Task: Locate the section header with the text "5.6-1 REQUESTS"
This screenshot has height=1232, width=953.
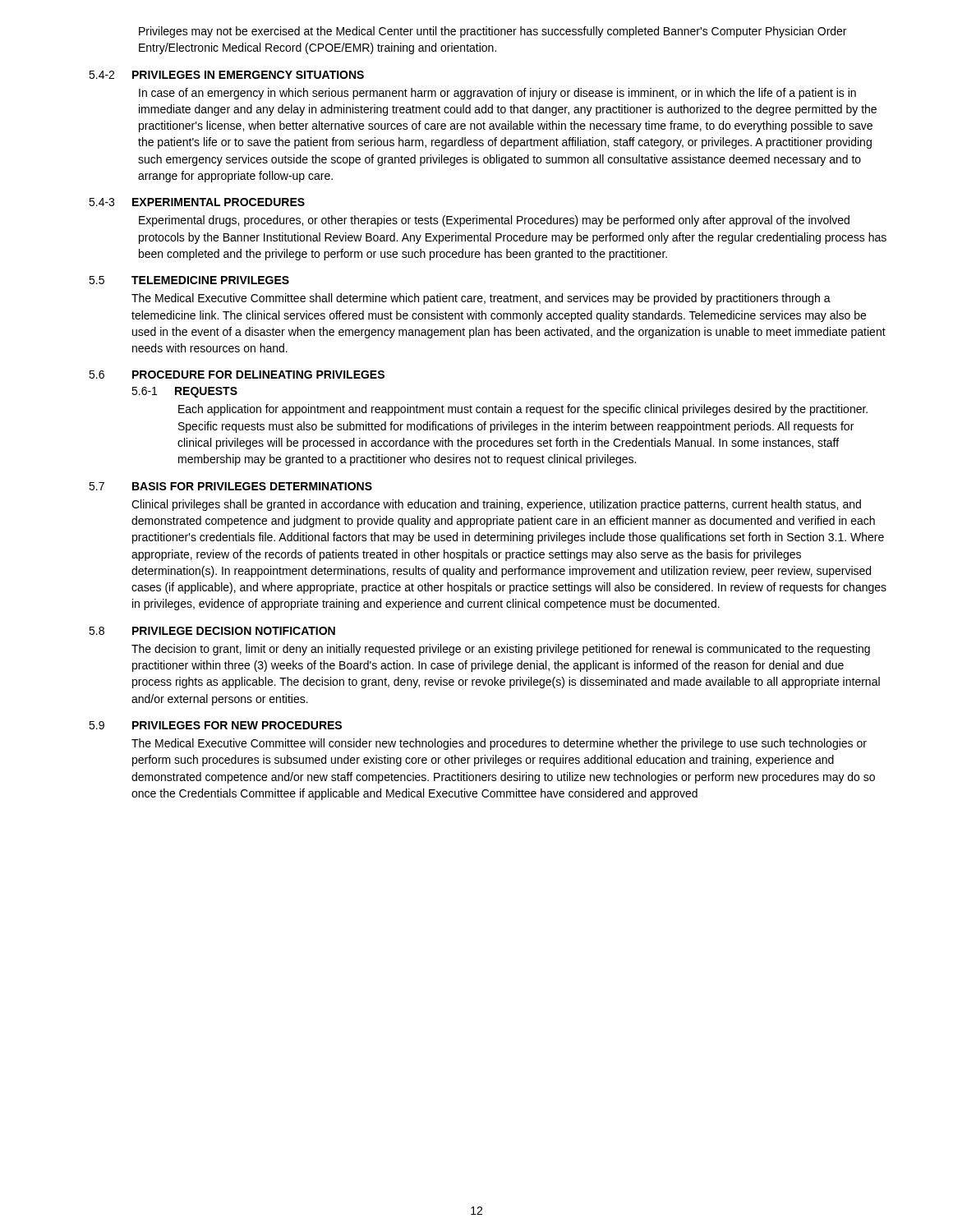Action: 184,392
